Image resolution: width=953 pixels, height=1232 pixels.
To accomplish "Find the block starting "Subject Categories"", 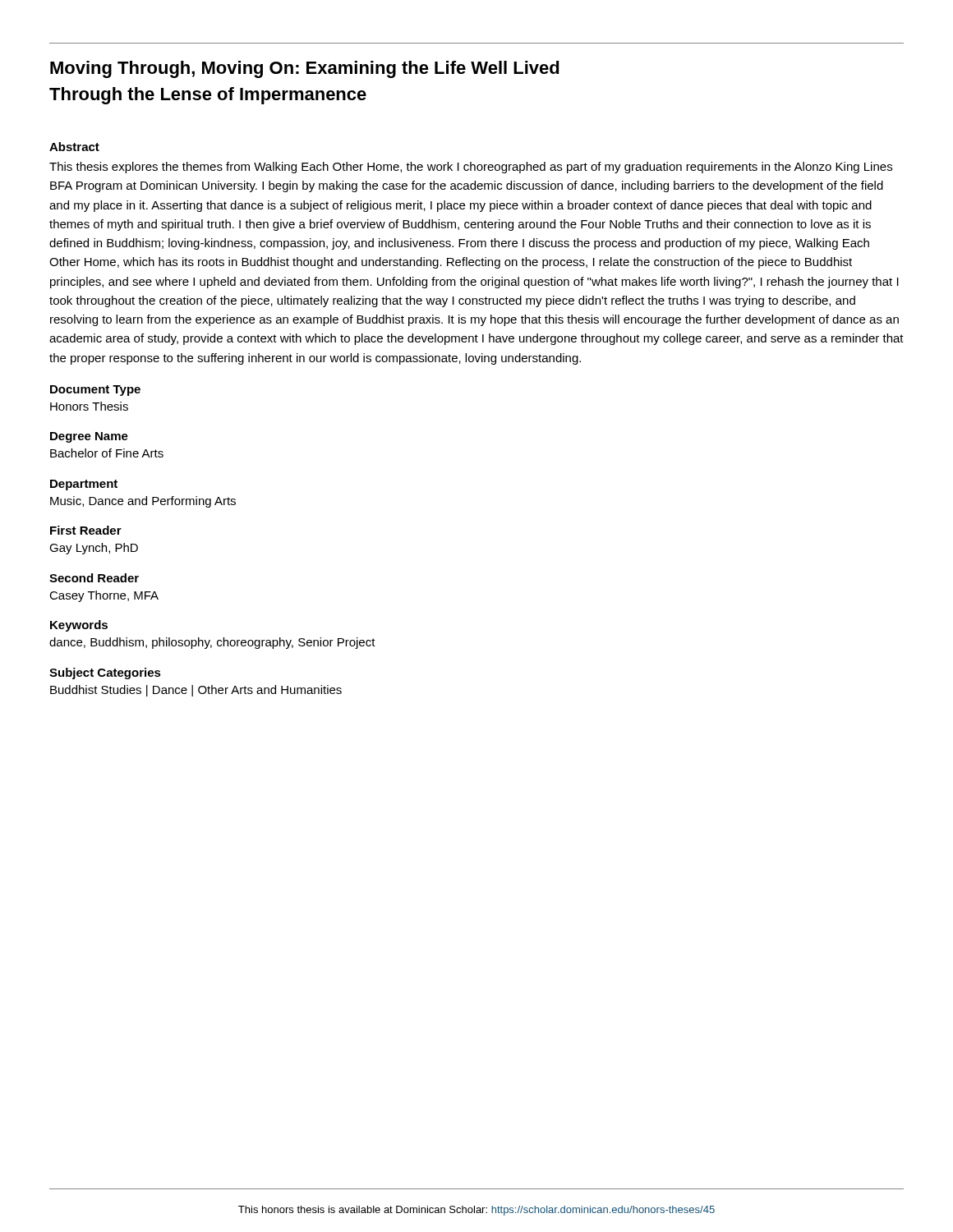I will point(105,672).
